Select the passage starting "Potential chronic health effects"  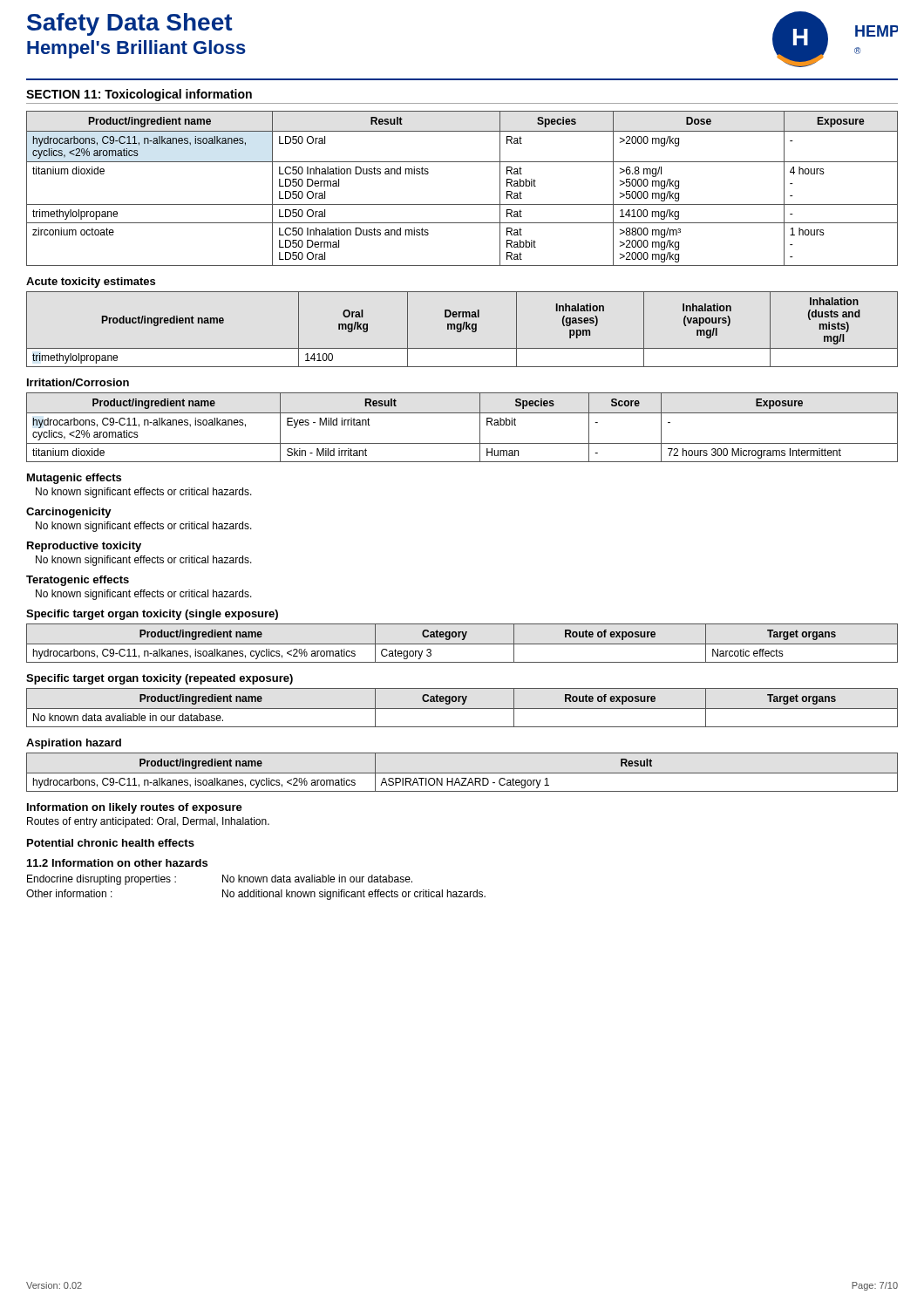pos(110,843)
